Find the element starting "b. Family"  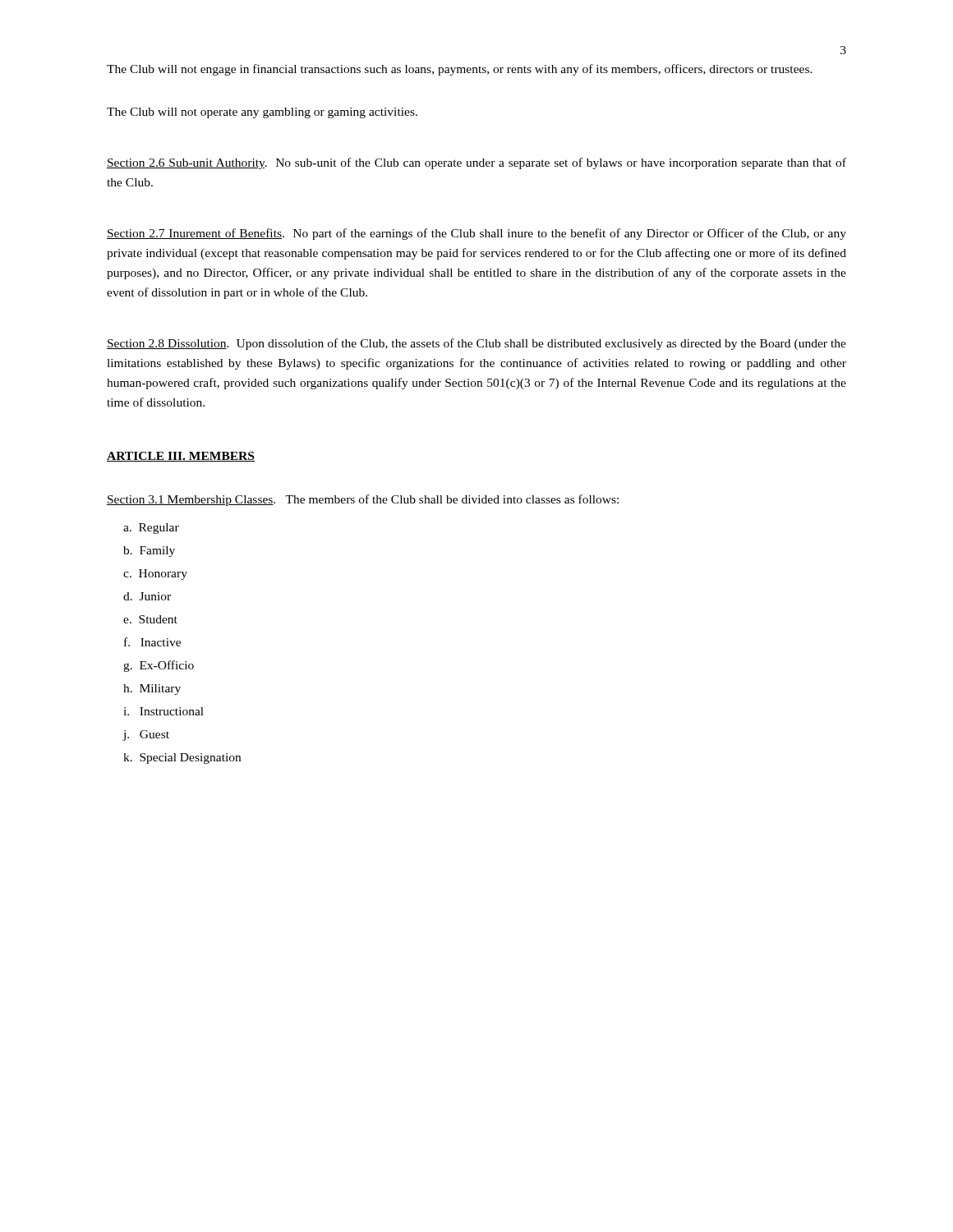[149, 550]
